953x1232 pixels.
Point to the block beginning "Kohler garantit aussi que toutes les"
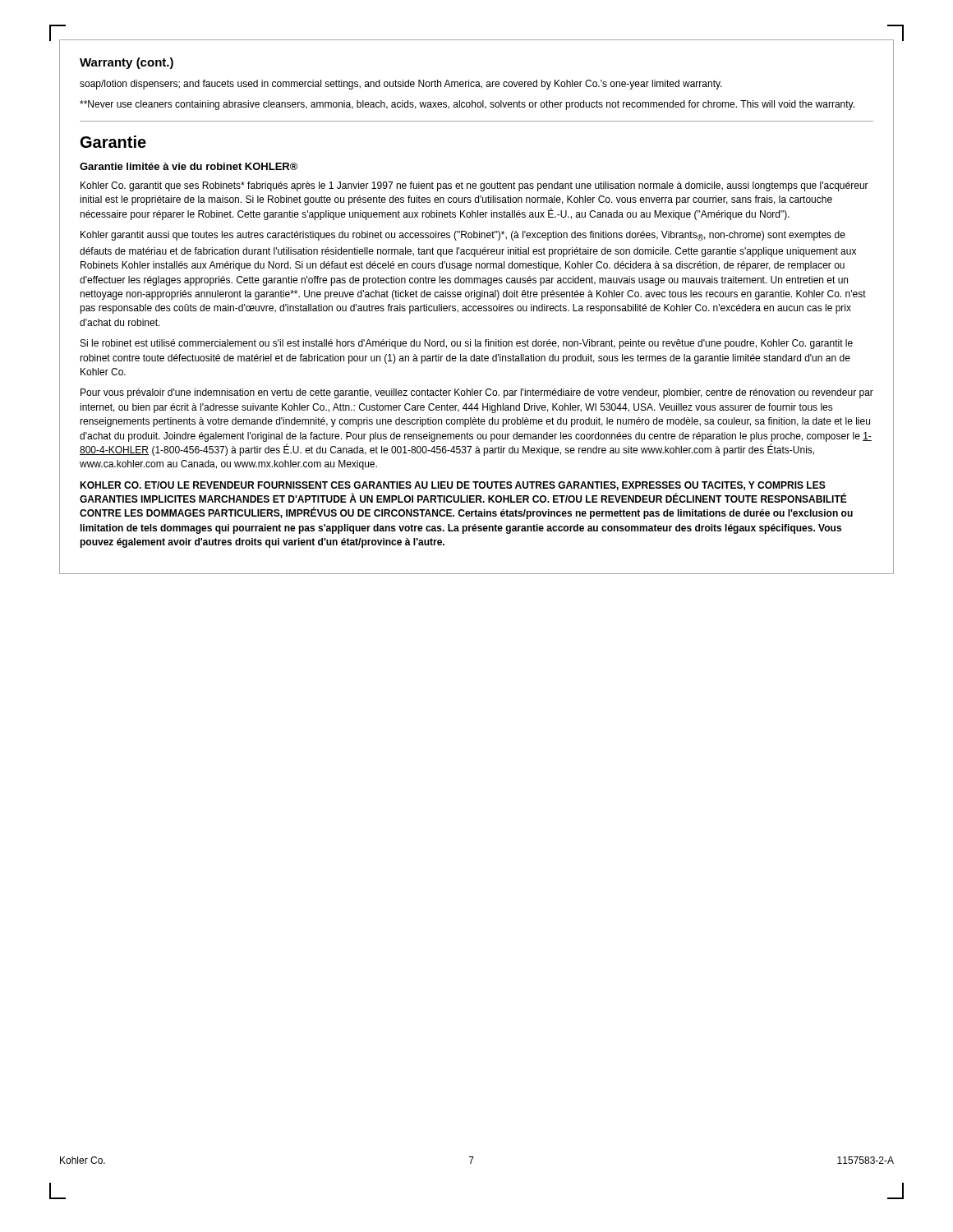(473, 279)
